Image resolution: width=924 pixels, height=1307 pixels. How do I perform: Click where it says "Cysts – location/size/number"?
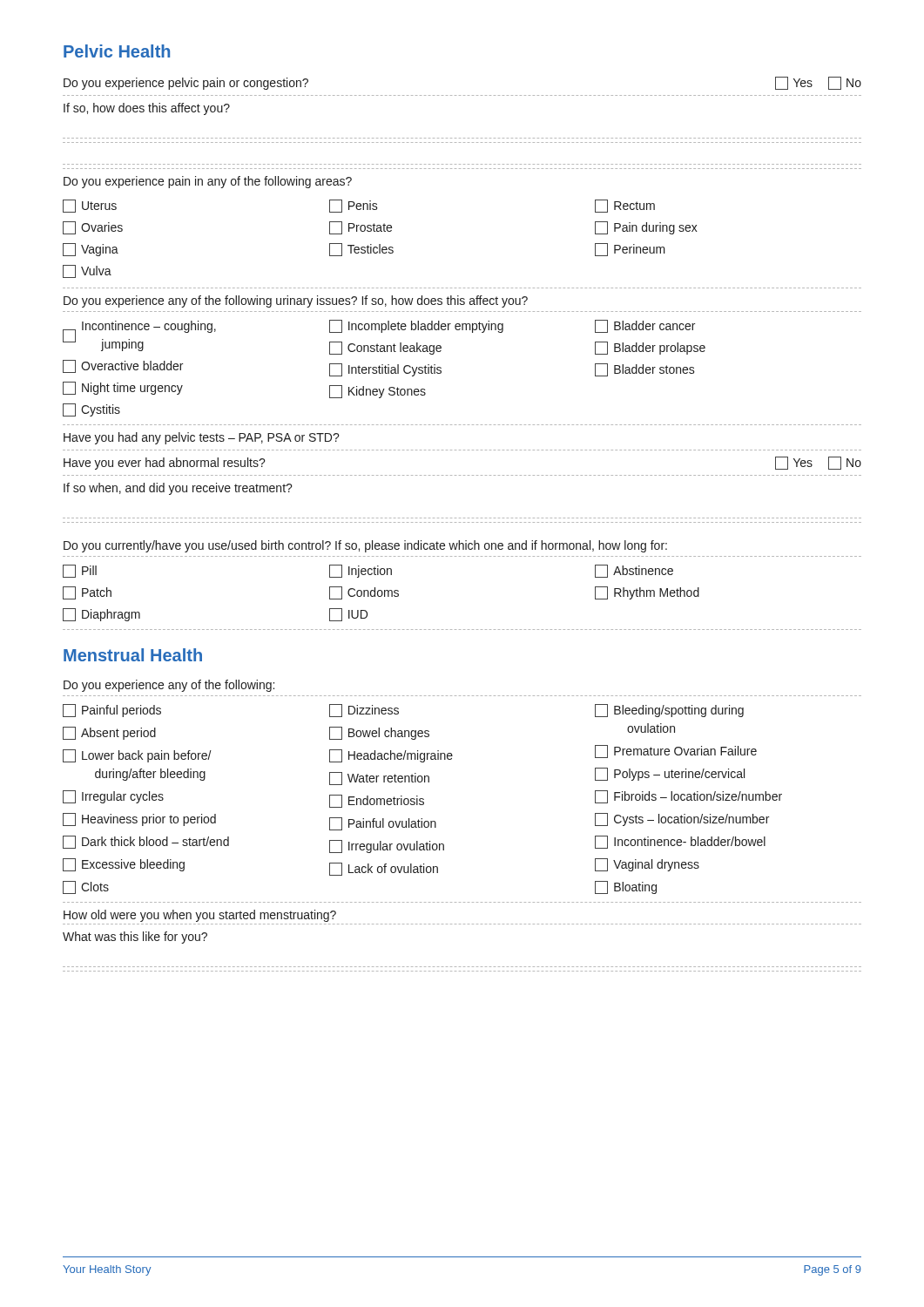pyautogui.click(x=682, y=819)
